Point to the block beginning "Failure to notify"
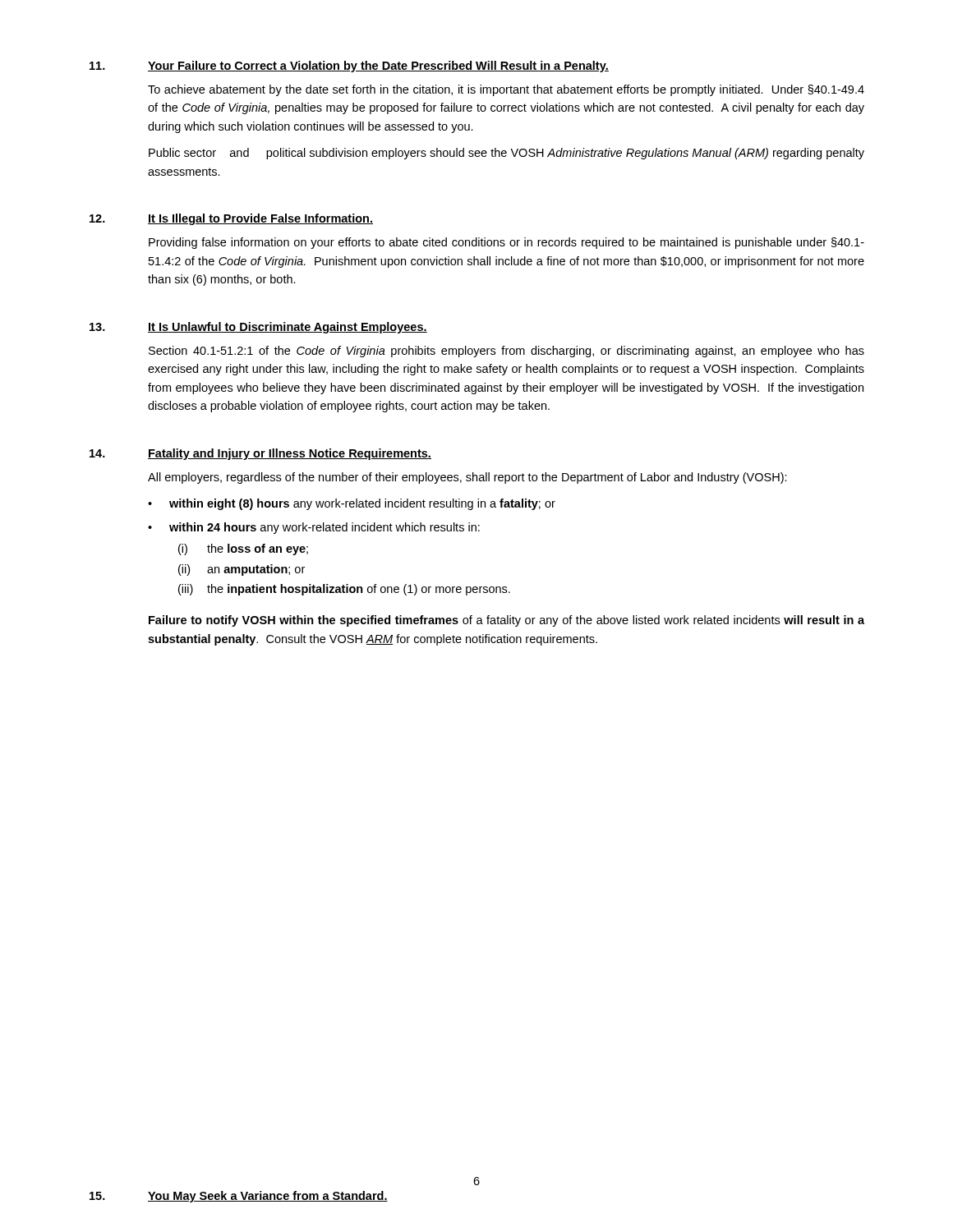 point(506,630)
